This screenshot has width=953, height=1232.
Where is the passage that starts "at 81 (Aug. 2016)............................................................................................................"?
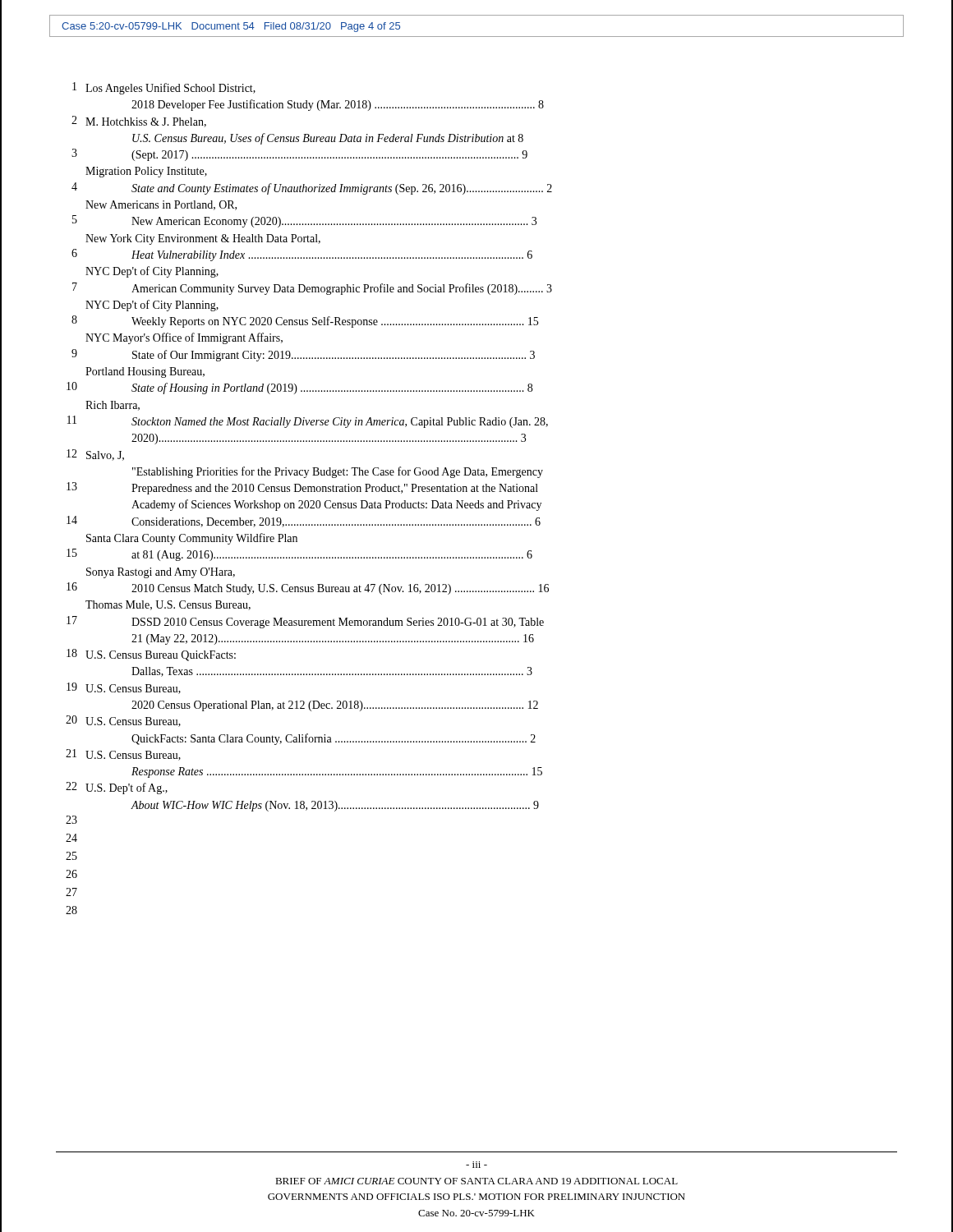click(x=495, y=563)
